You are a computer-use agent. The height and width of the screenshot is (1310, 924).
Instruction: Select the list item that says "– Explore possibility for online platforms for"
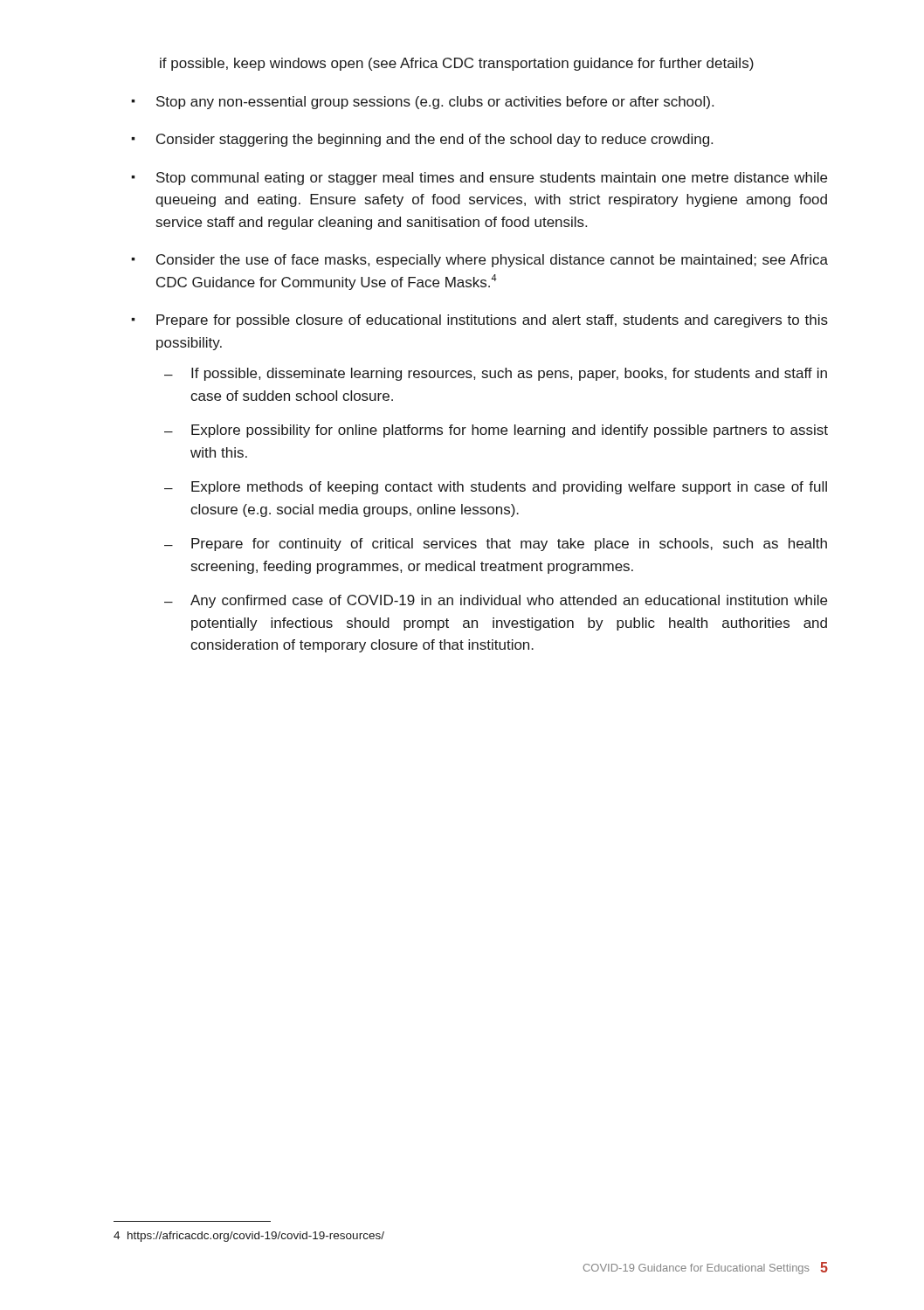click(x=492, y=441)
